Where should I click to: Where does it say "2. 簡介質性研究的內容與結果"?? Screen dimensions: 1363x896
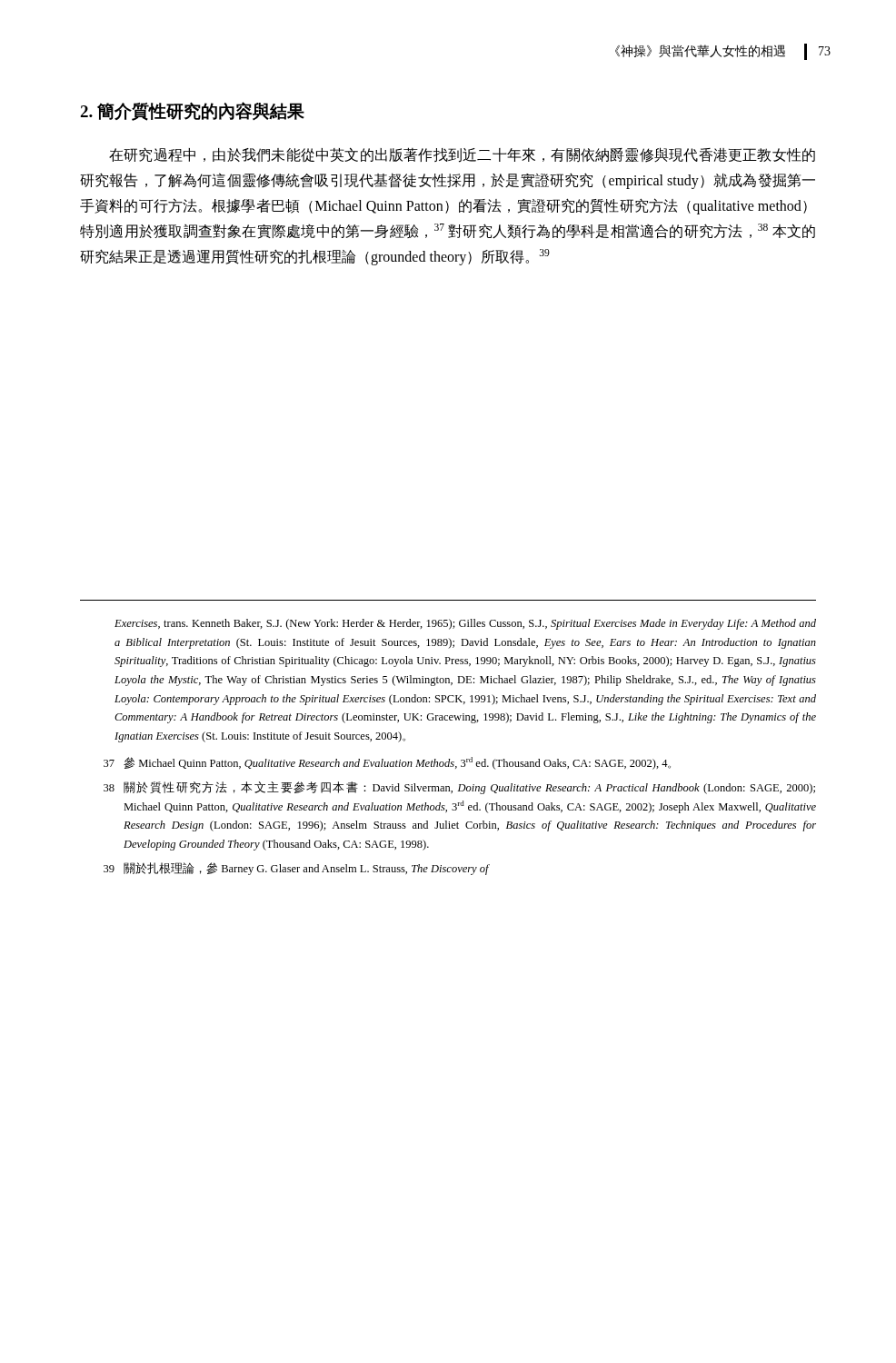[x=192, y=111]
